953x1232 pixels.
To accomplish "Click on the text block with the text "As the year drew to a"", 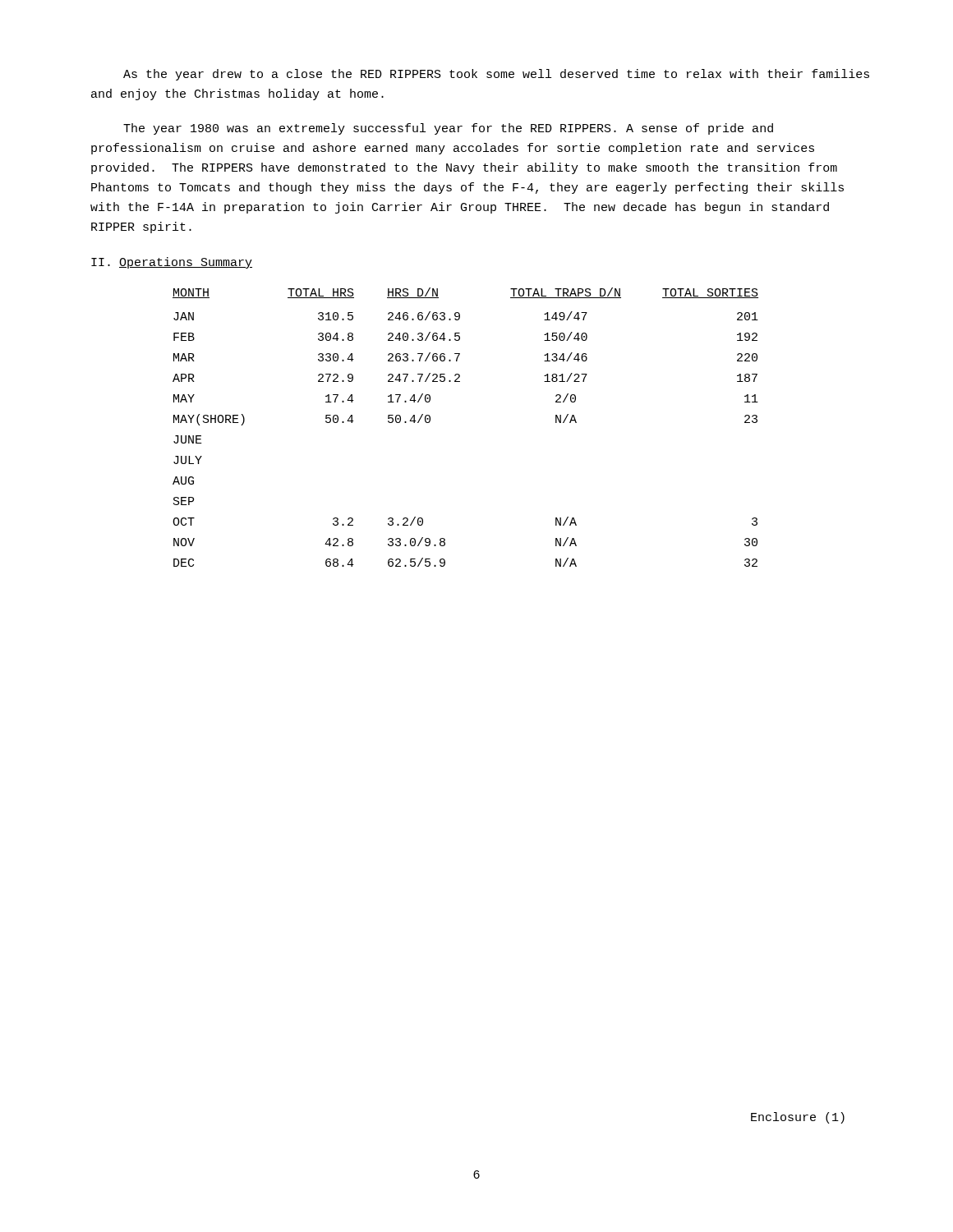I will [x=480, y=85].
